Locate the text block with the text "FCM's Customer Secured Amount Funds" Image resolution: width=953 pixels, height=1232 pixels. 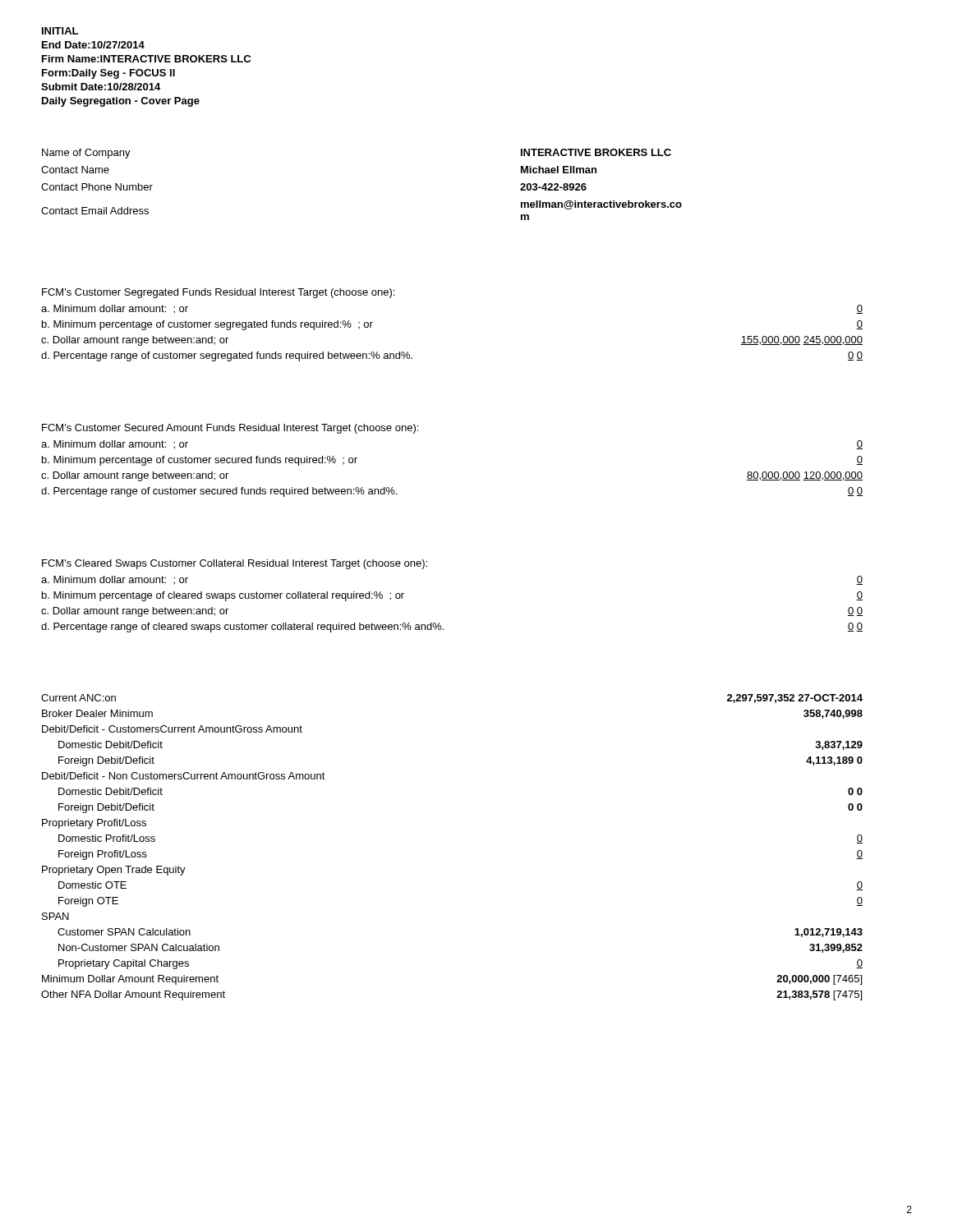click(x=230, y=429)
